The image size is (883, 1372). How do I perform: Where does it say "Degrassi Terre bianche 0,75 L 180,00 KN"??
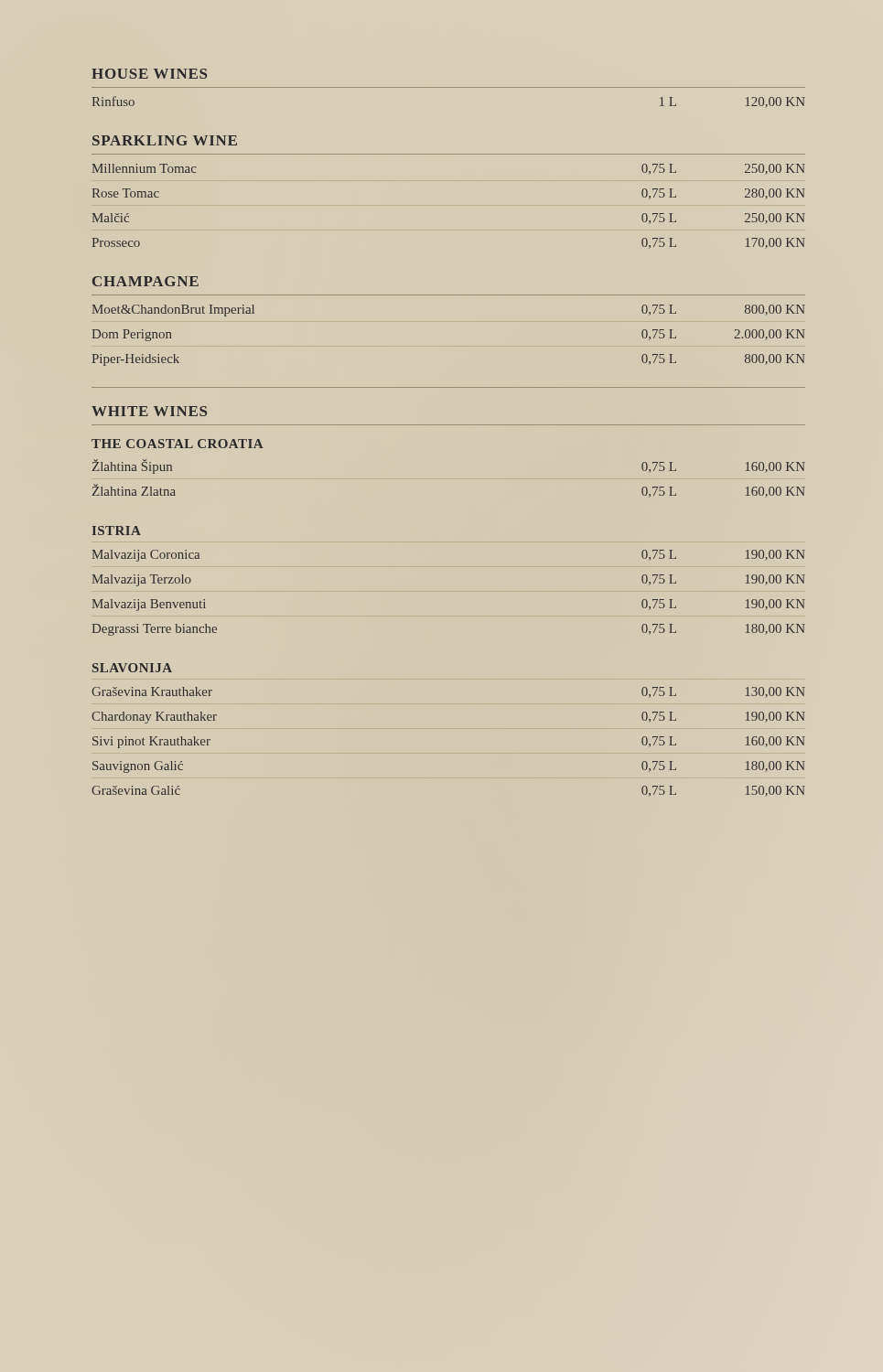point(151,630)
